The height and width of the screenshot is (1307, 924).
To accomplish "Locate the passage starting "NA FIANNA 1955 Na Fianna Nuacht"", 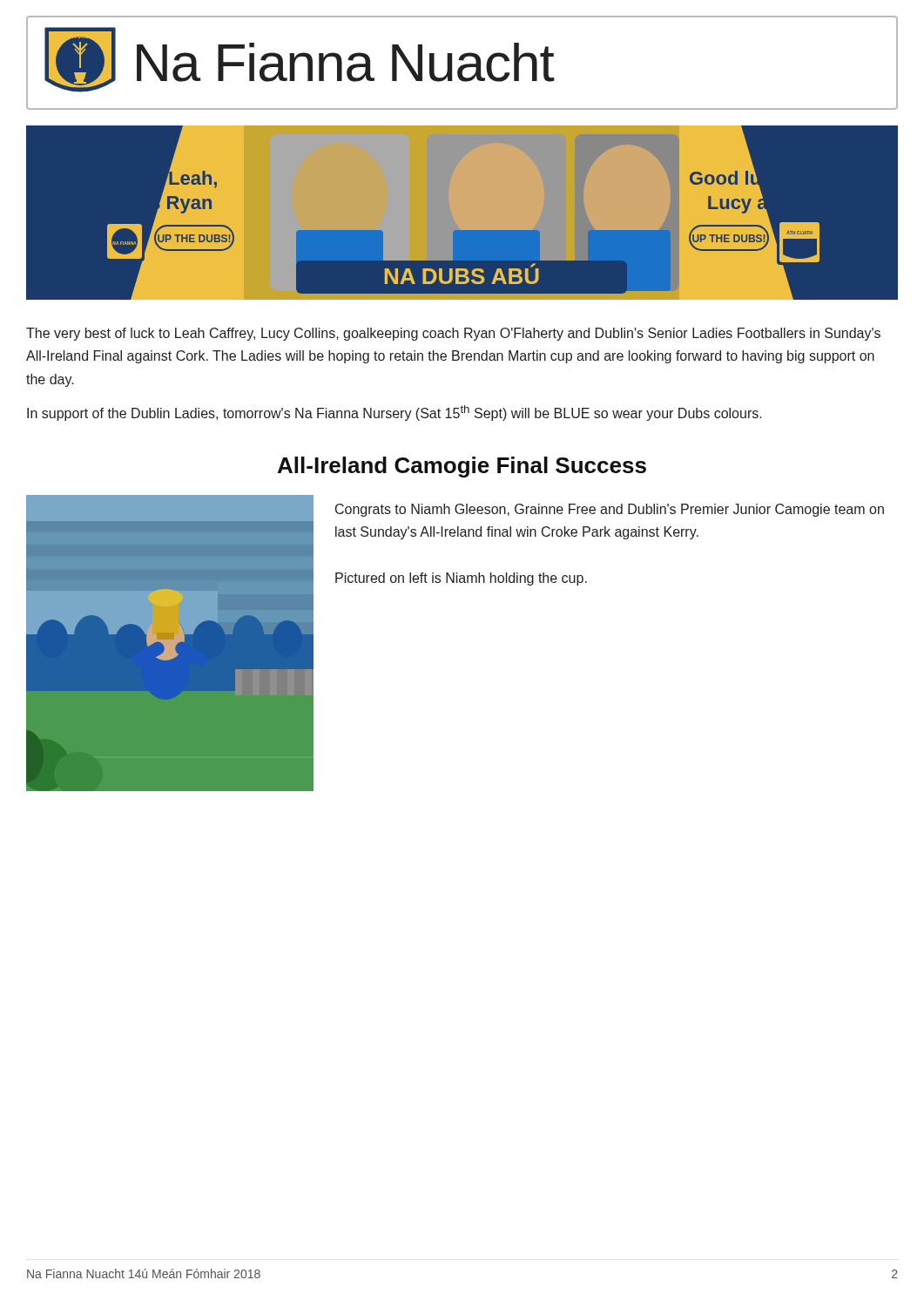I will point(298,63).
